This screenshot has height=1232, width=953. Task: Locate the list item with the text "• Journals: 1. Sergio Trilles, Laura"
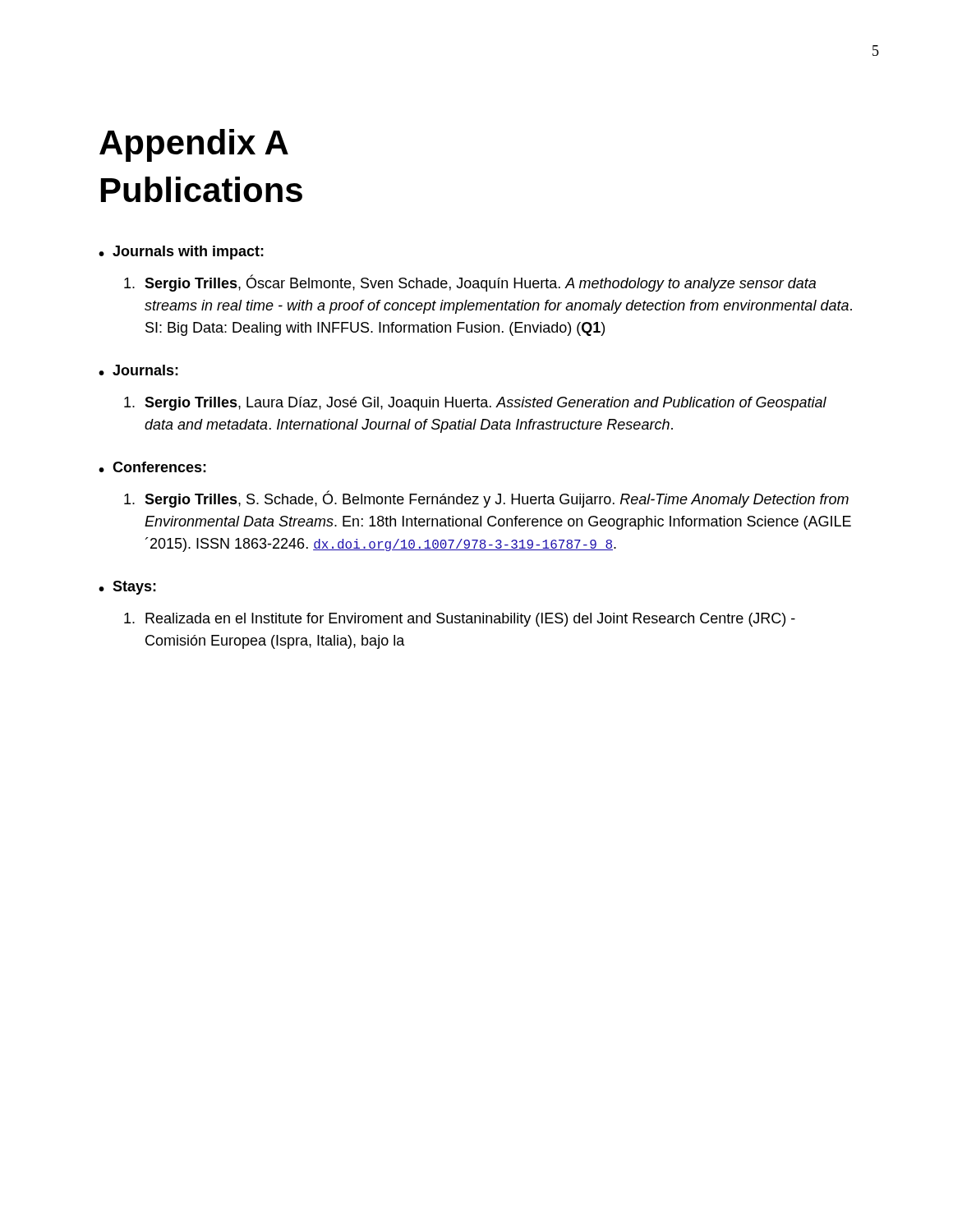[x=476, y=399]
